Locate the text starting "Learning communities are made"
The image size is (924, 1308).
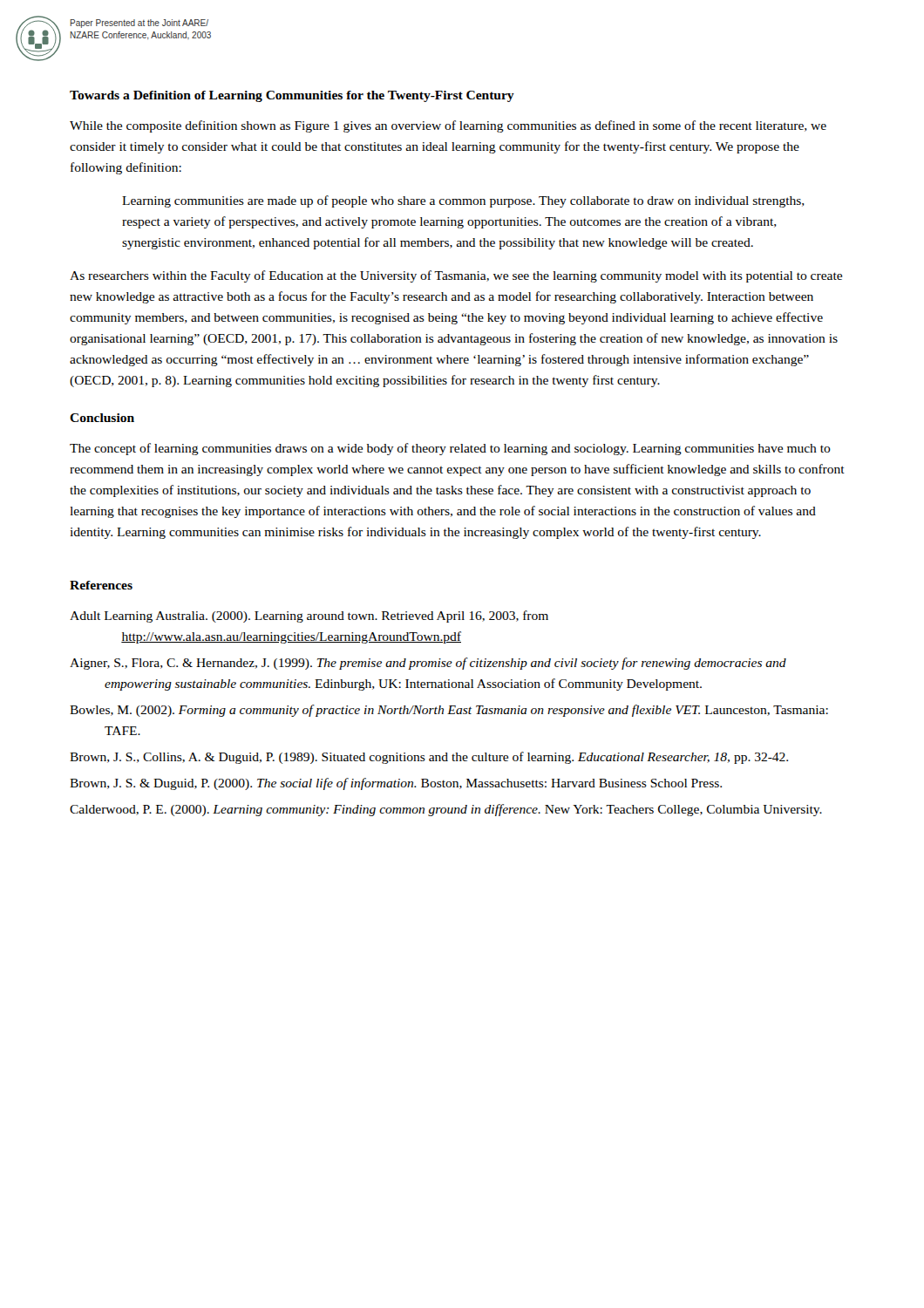click(463, 221)
